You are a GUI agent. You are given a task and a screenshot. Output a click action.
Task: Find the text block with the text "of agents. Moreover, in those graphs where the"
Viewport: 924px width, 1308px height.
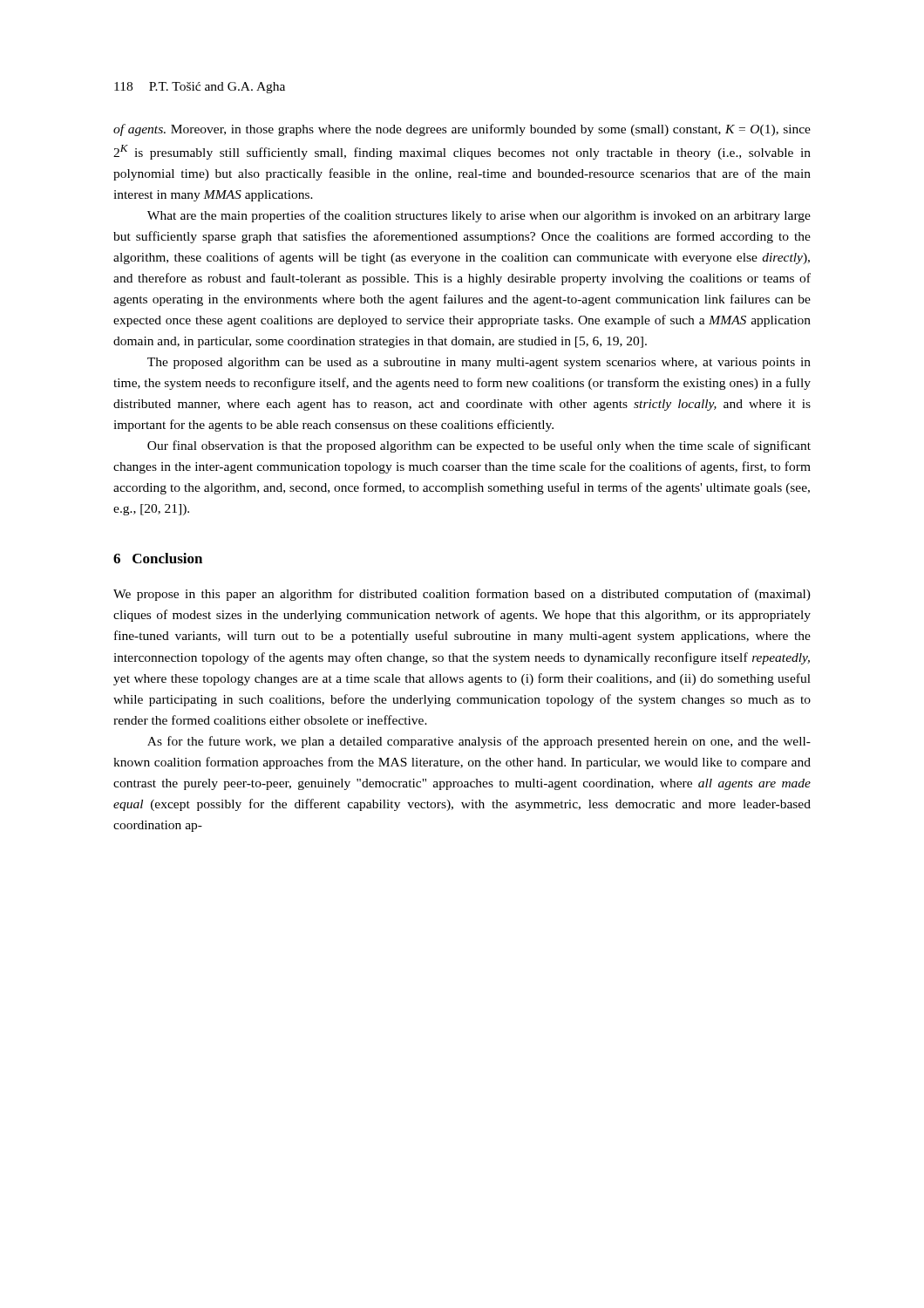click(x=462, y=162)
